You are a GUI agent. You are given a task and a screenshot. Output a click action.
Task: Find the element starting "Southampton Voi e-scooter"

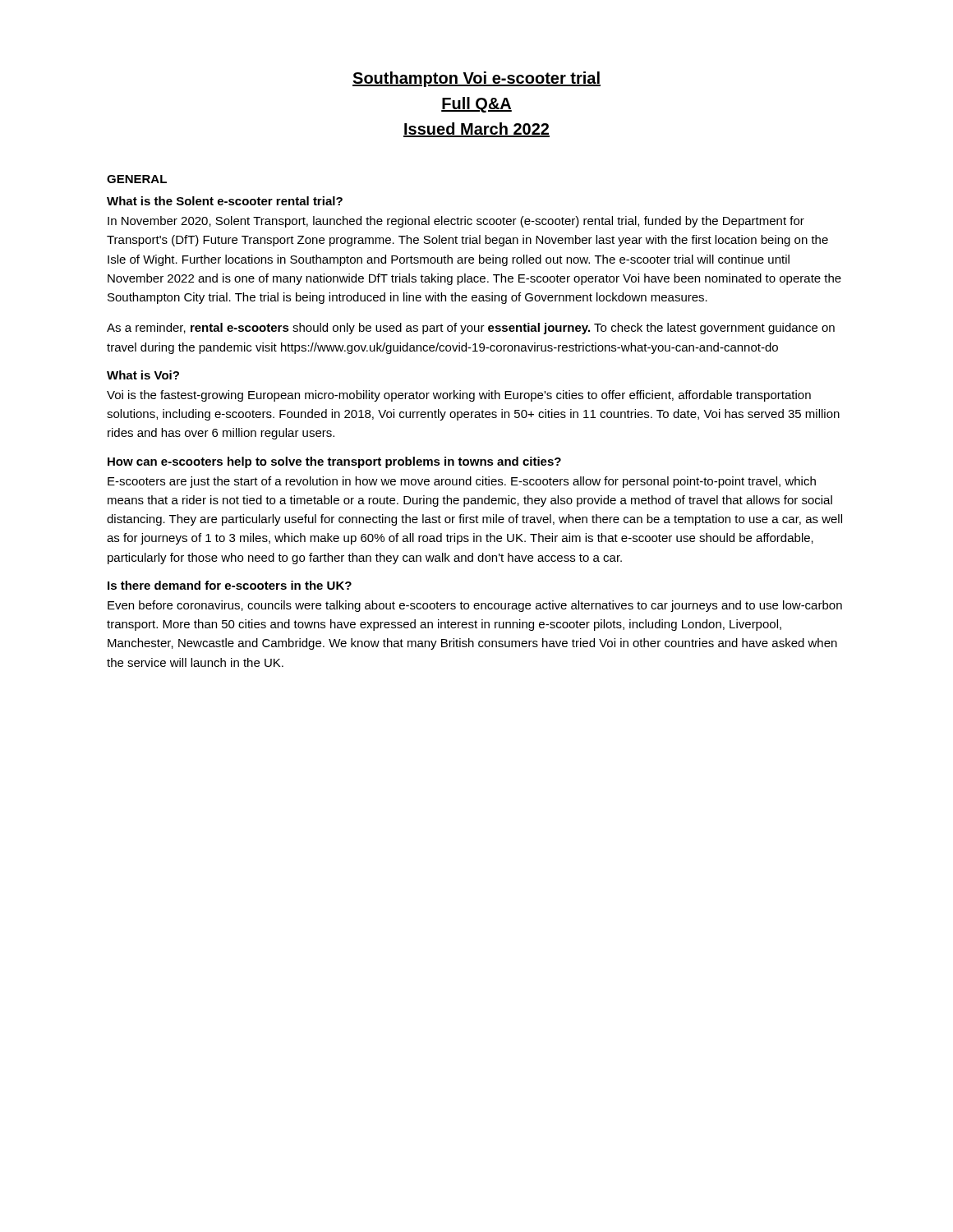476,104
